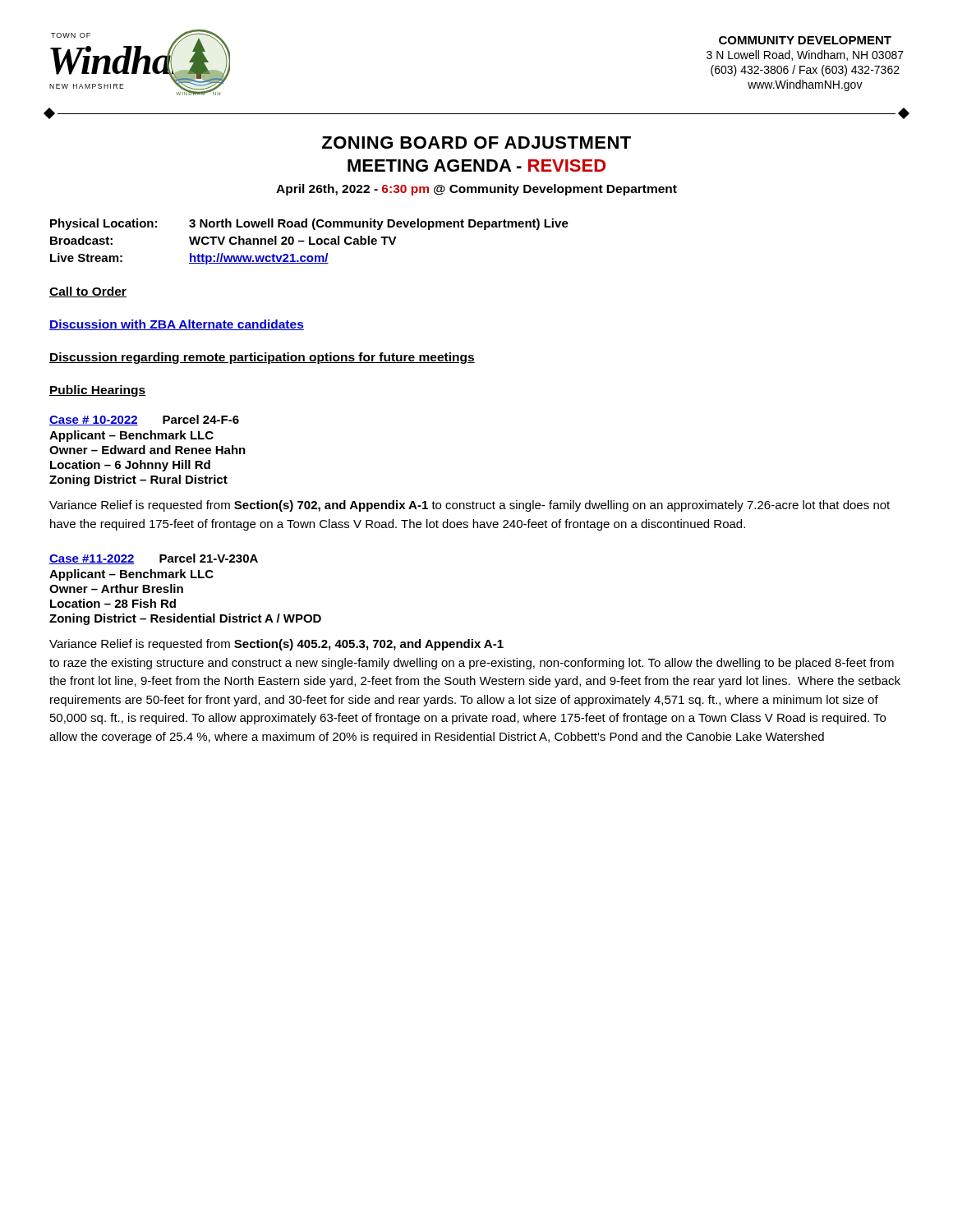Find the title on this page that starts "ZONING BOARD OF"

click(476, 164)
